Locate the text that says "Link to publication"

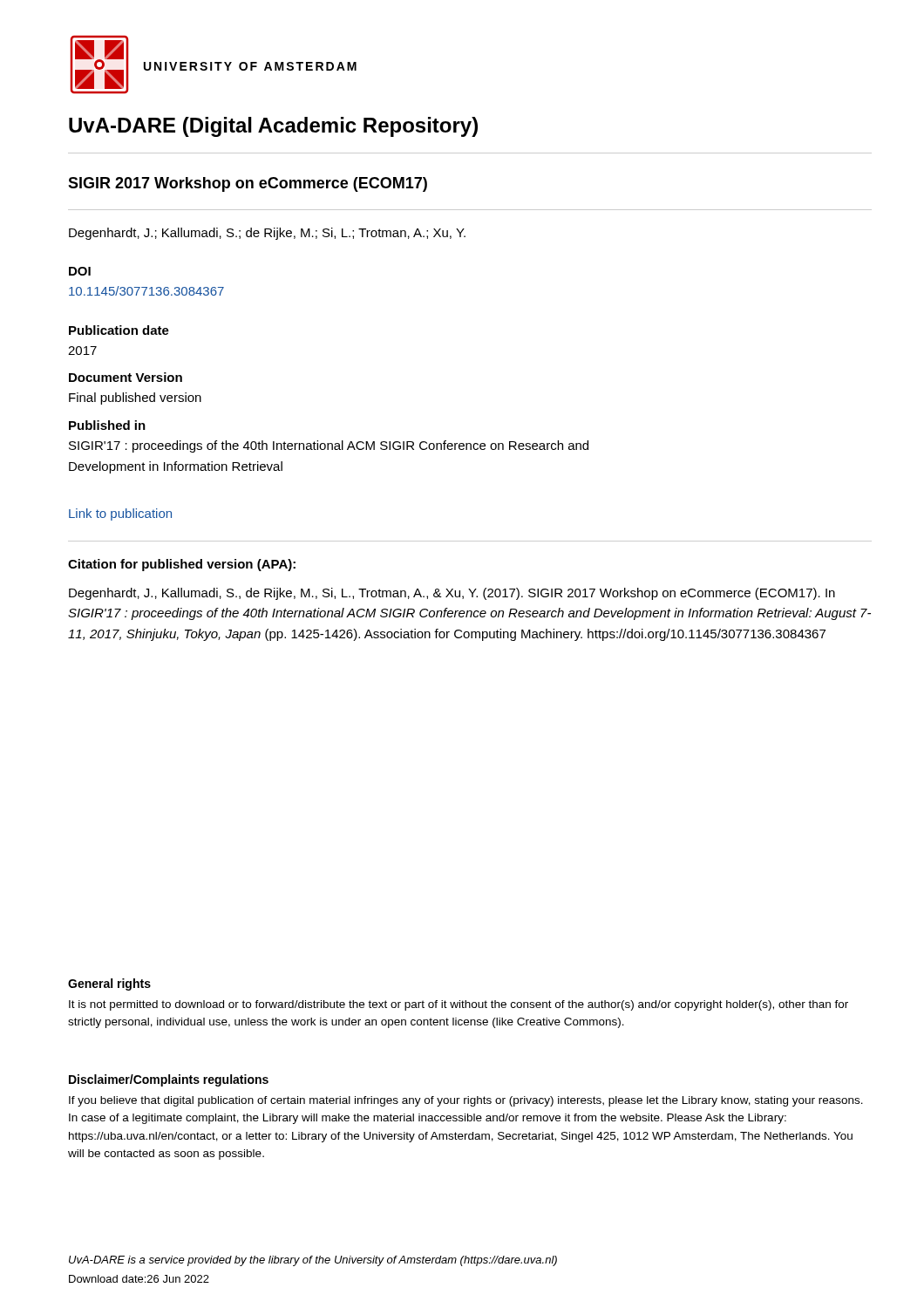tap(120, 513)
